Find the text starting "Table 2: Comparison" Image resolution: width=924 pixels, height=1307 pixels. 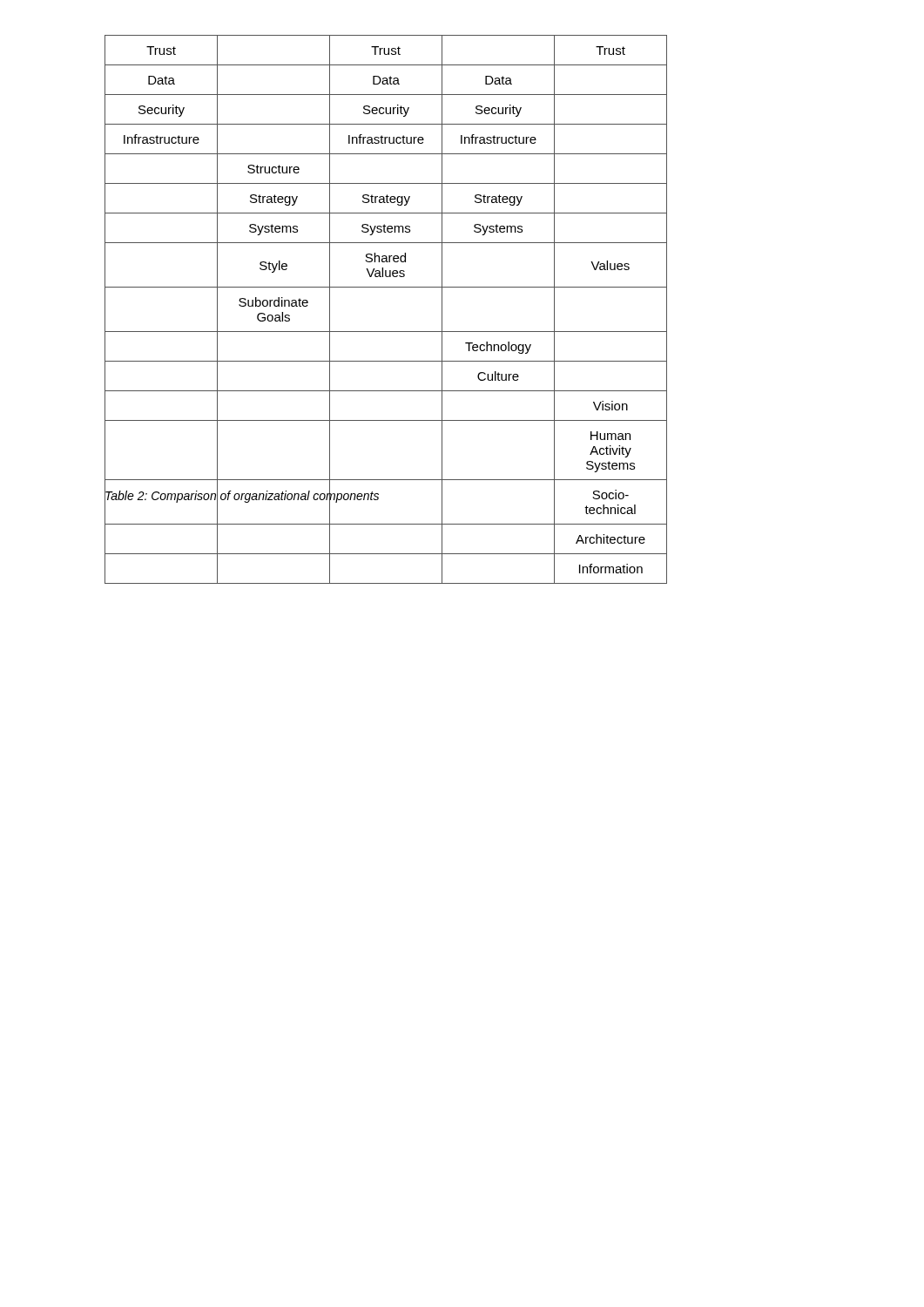242,496
